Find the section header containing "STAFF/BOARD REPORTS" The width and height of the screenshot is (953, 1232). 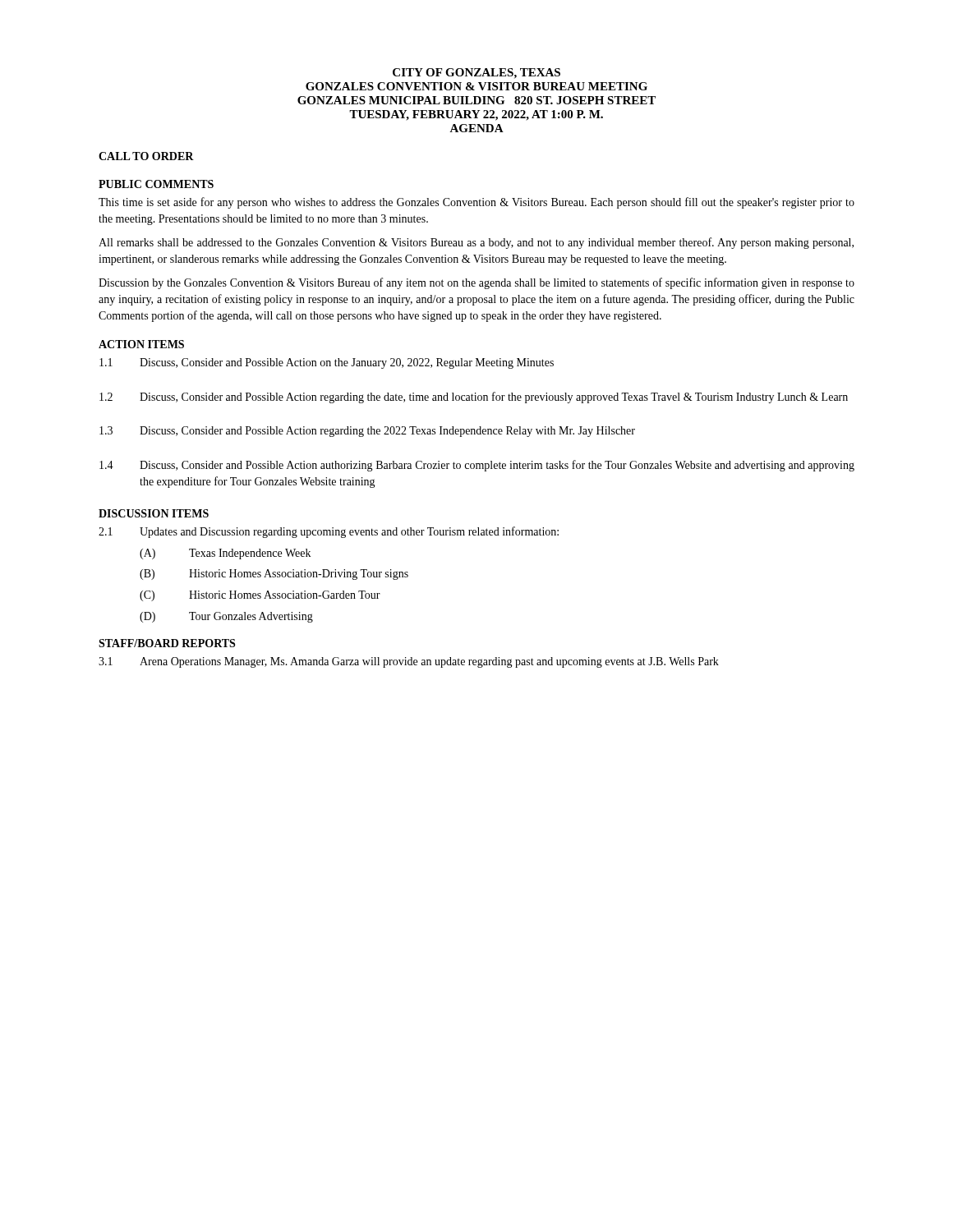167,644
